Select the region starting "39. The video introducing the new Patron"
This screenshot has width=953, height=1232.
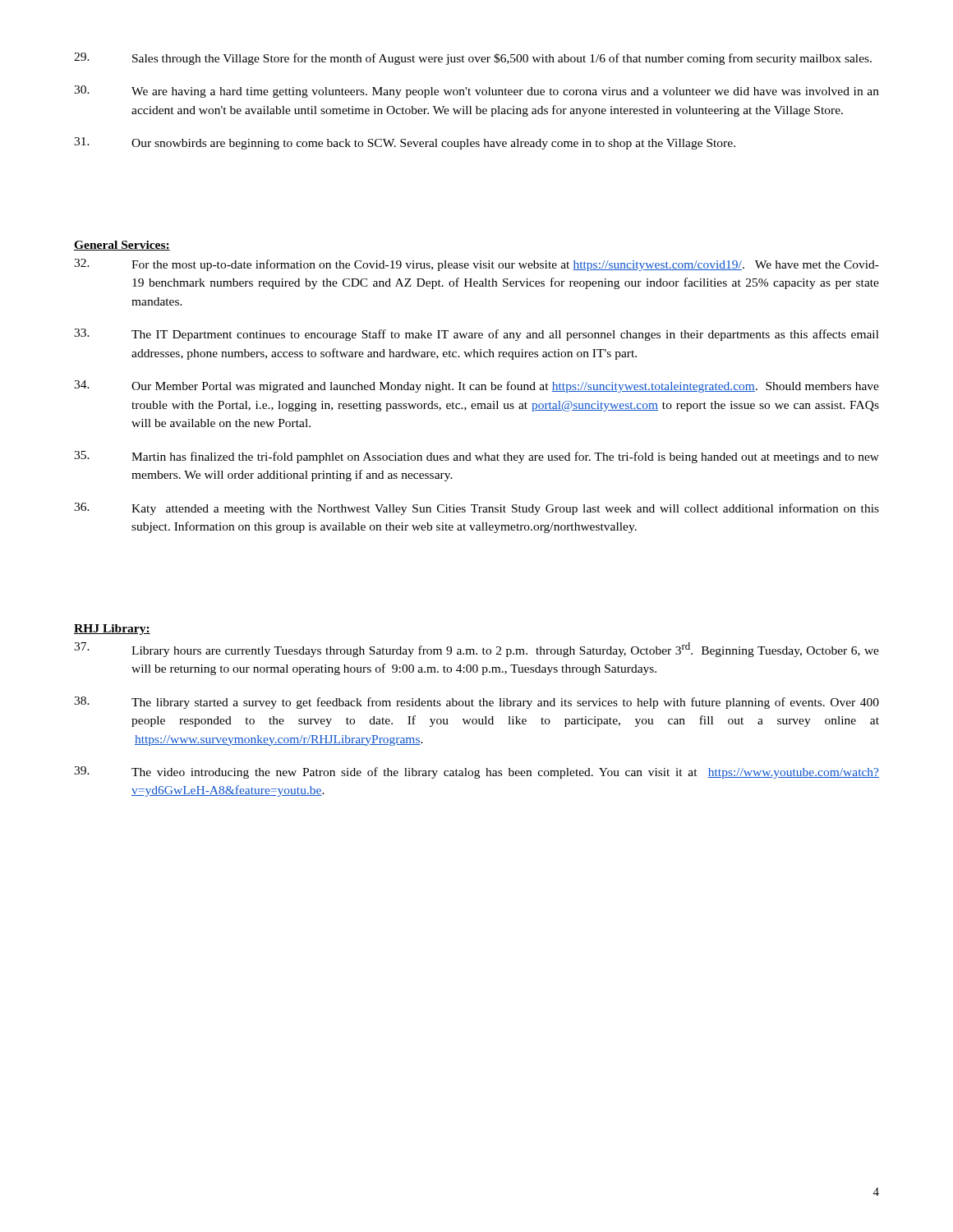476,781
